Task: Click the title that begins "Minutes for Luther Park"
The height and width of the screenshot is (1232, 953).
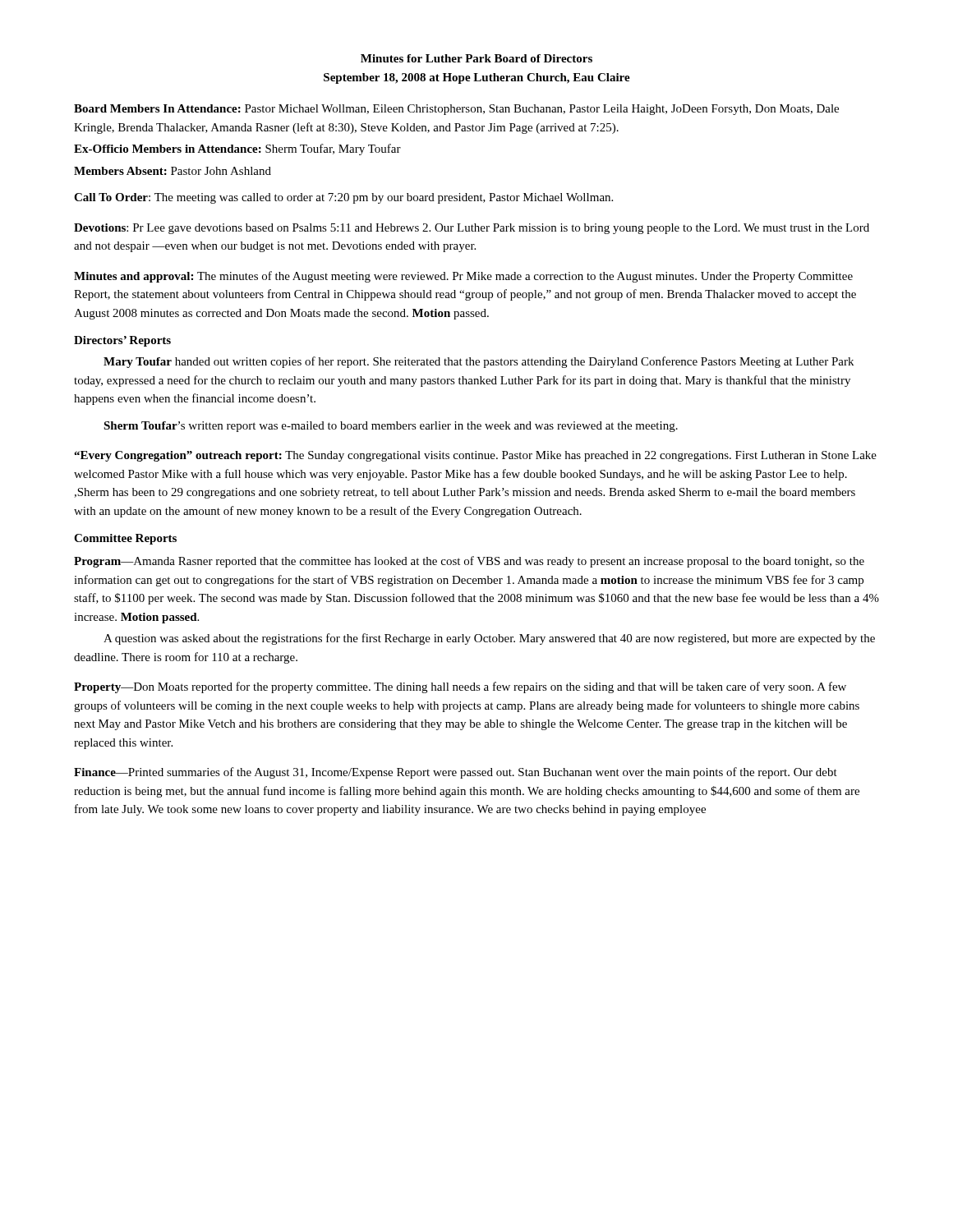Action: click(x=476, y=68)
